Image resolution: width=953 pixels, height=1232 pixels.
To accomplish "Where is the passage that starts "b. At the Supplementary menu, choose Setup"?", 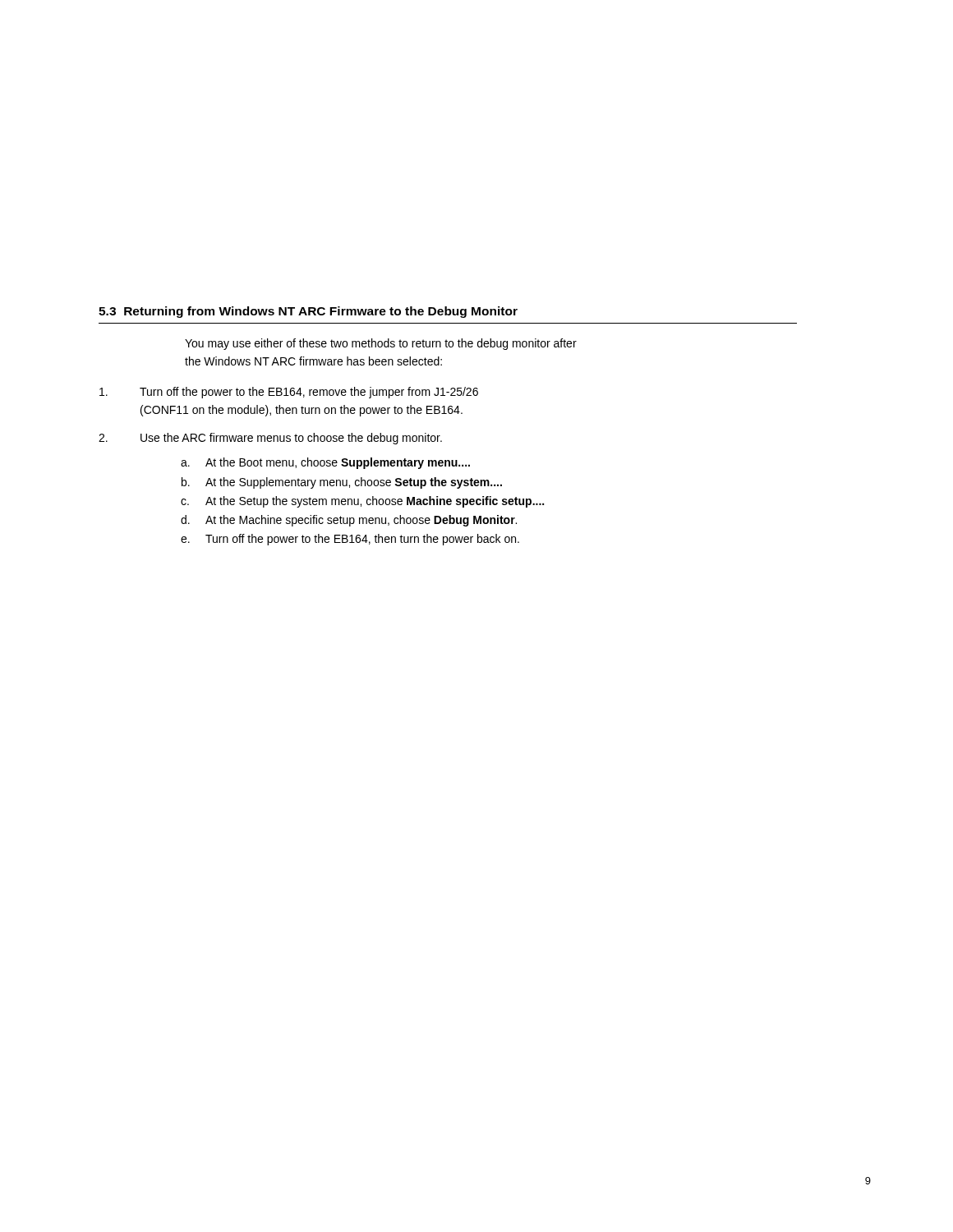I will (x=342, y=482).
